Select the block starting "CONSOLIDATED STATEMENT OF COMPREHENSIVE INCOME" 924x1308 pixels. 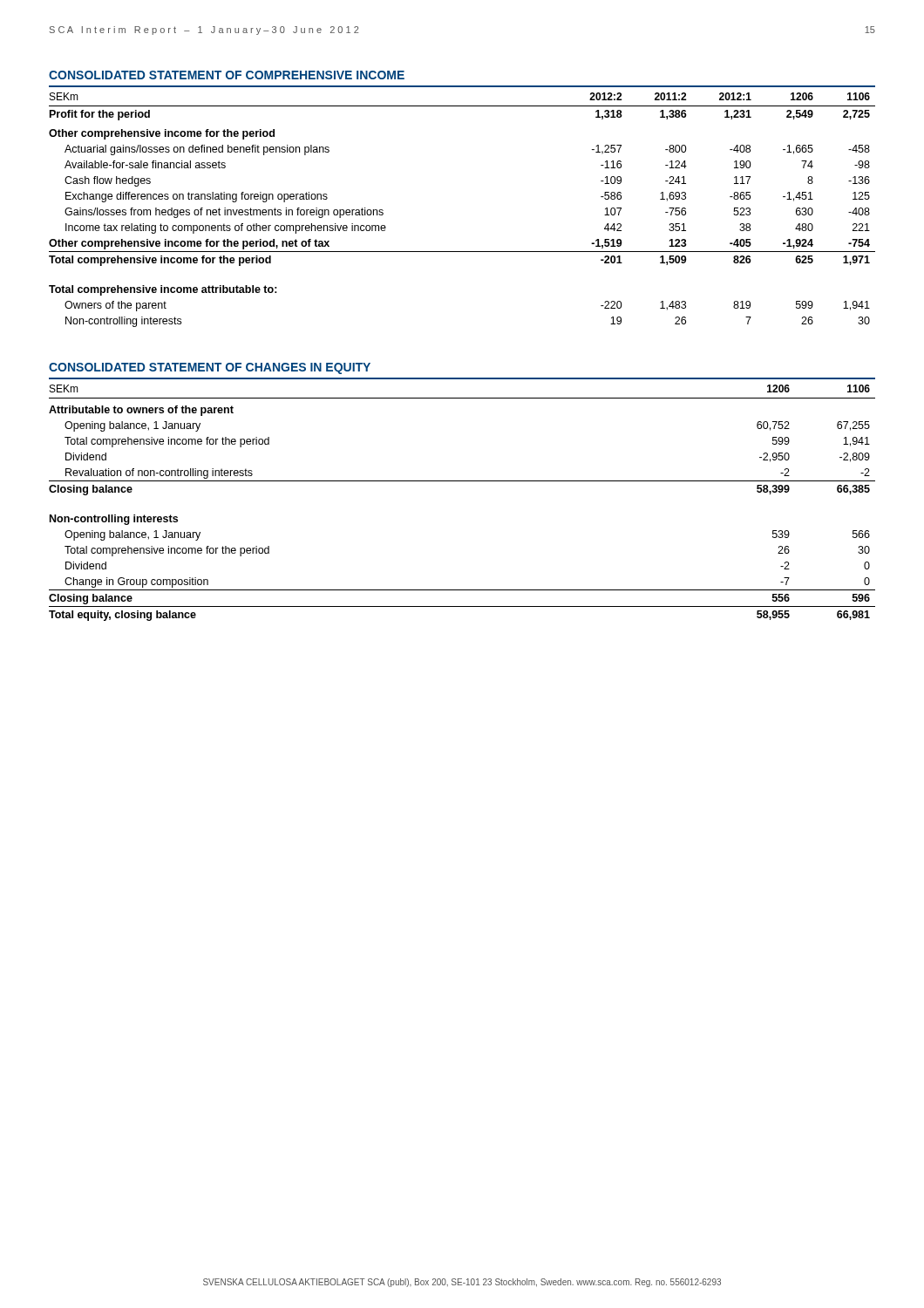tap(227, 75)
